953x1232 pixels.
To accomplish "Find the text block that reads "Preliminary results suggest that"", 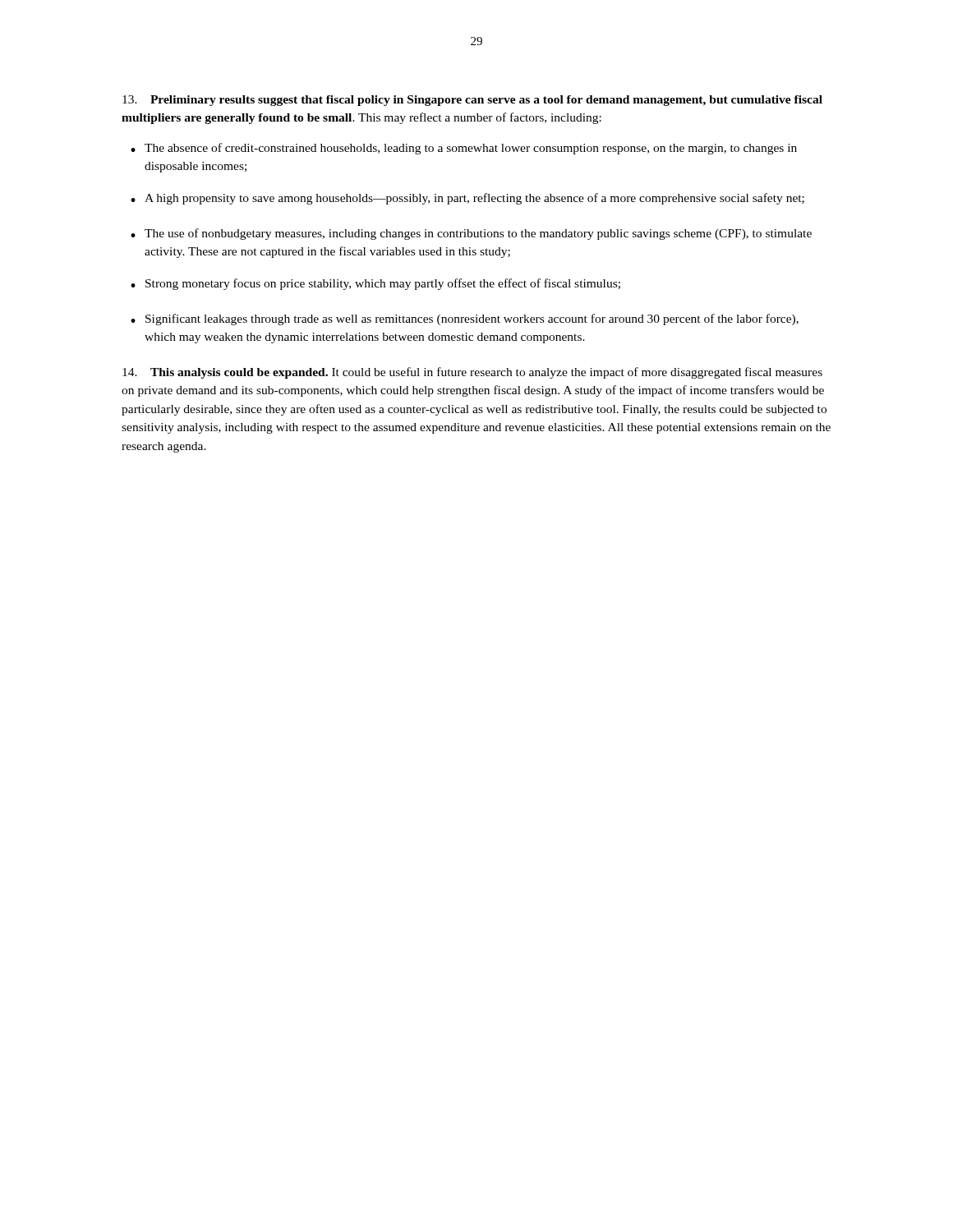I will tap(472, 108).
